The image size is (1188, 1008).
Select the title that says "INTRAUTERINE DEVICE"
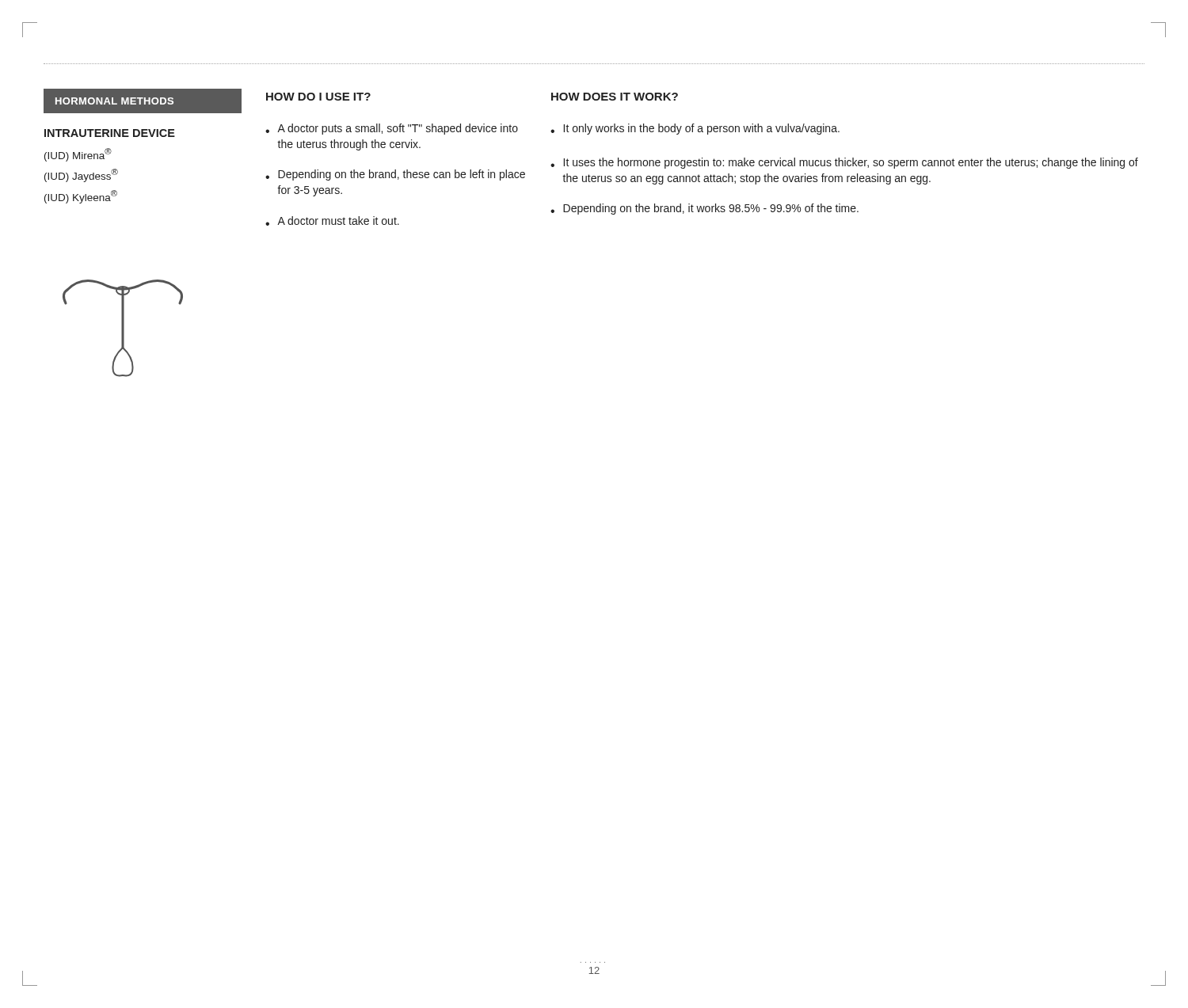point(109,133)
